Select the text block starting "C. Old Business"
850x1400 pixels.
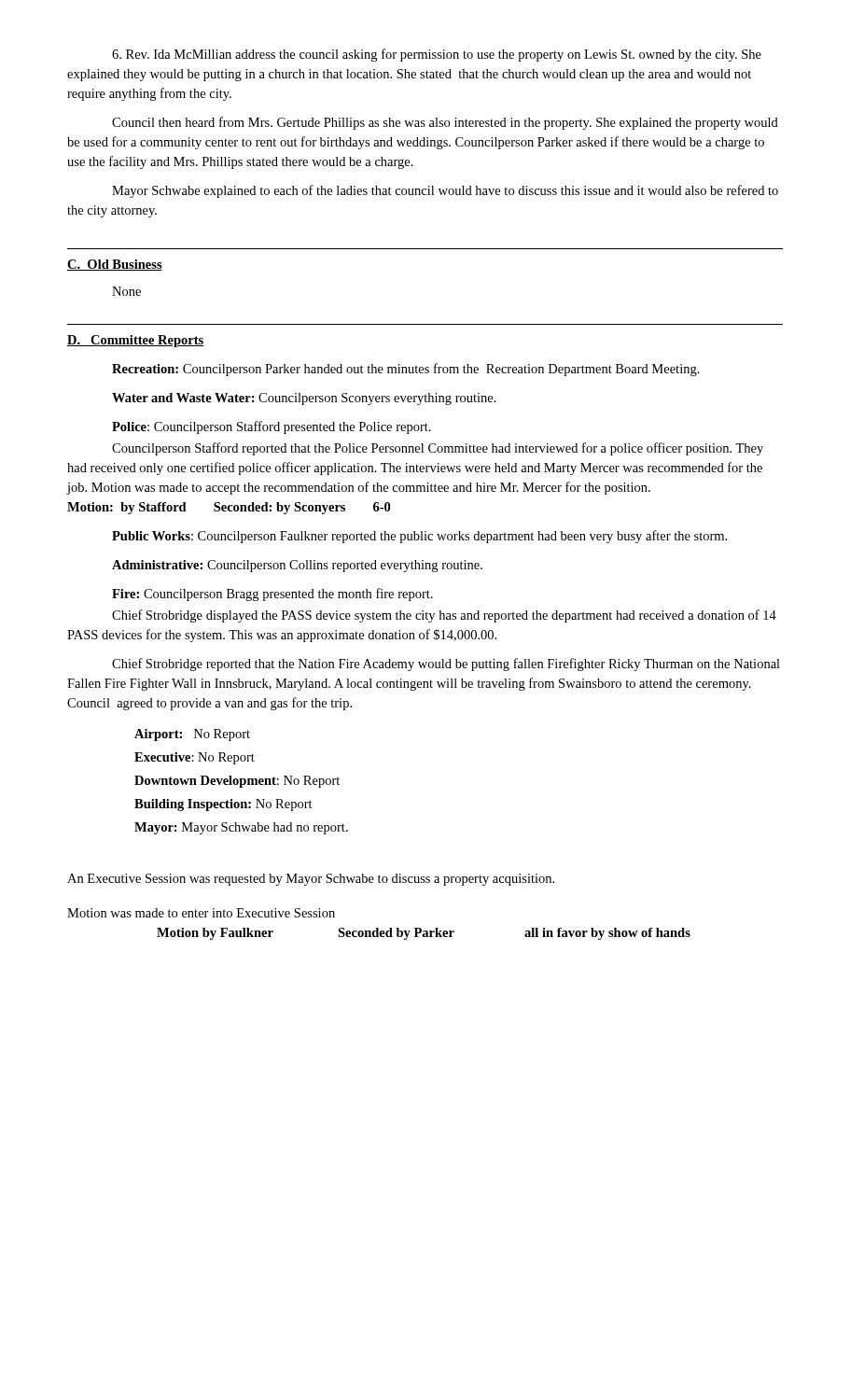coord(115,264)
